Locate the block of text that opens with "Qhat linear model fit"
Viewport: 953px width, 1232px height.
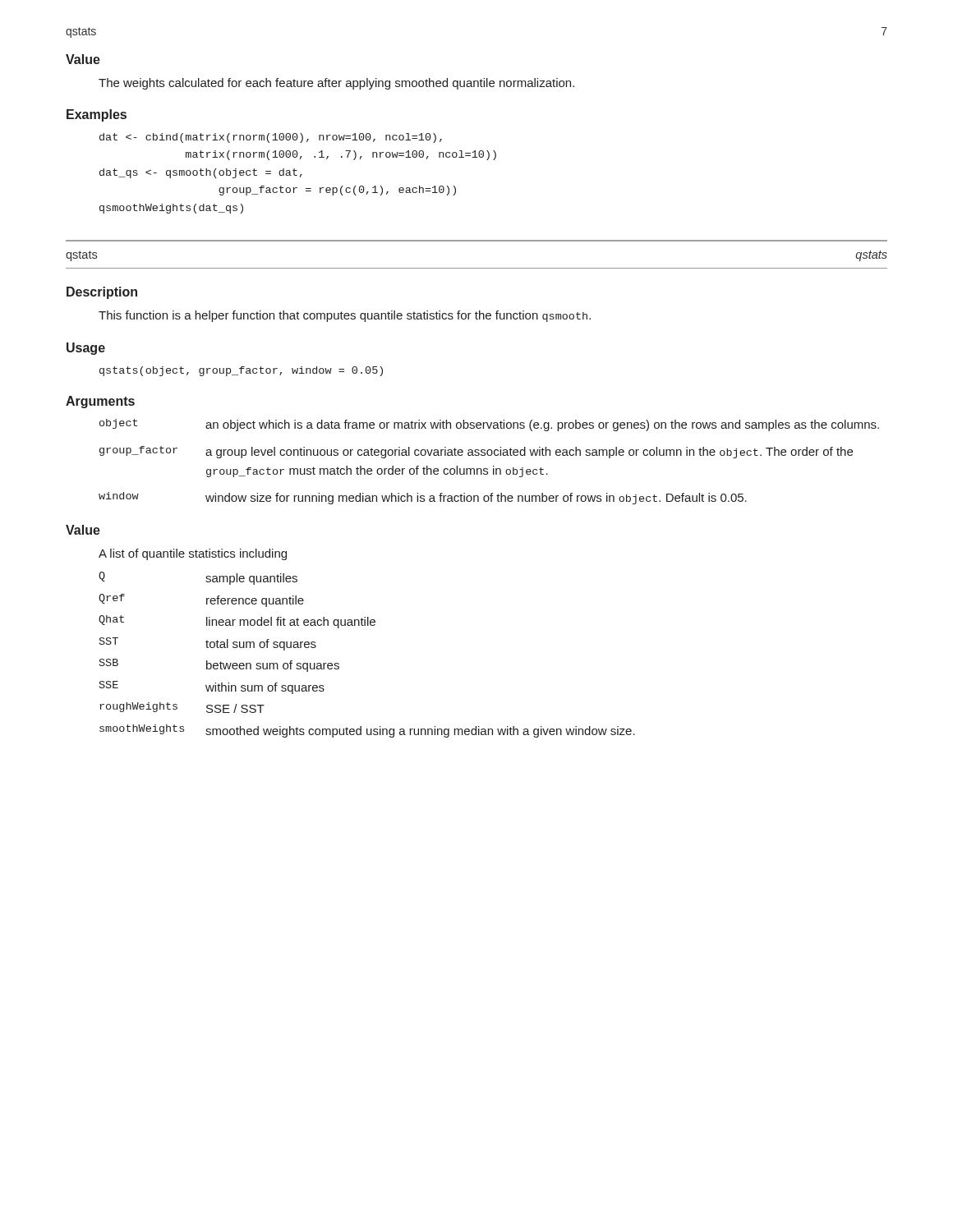(x=237, y=622)
